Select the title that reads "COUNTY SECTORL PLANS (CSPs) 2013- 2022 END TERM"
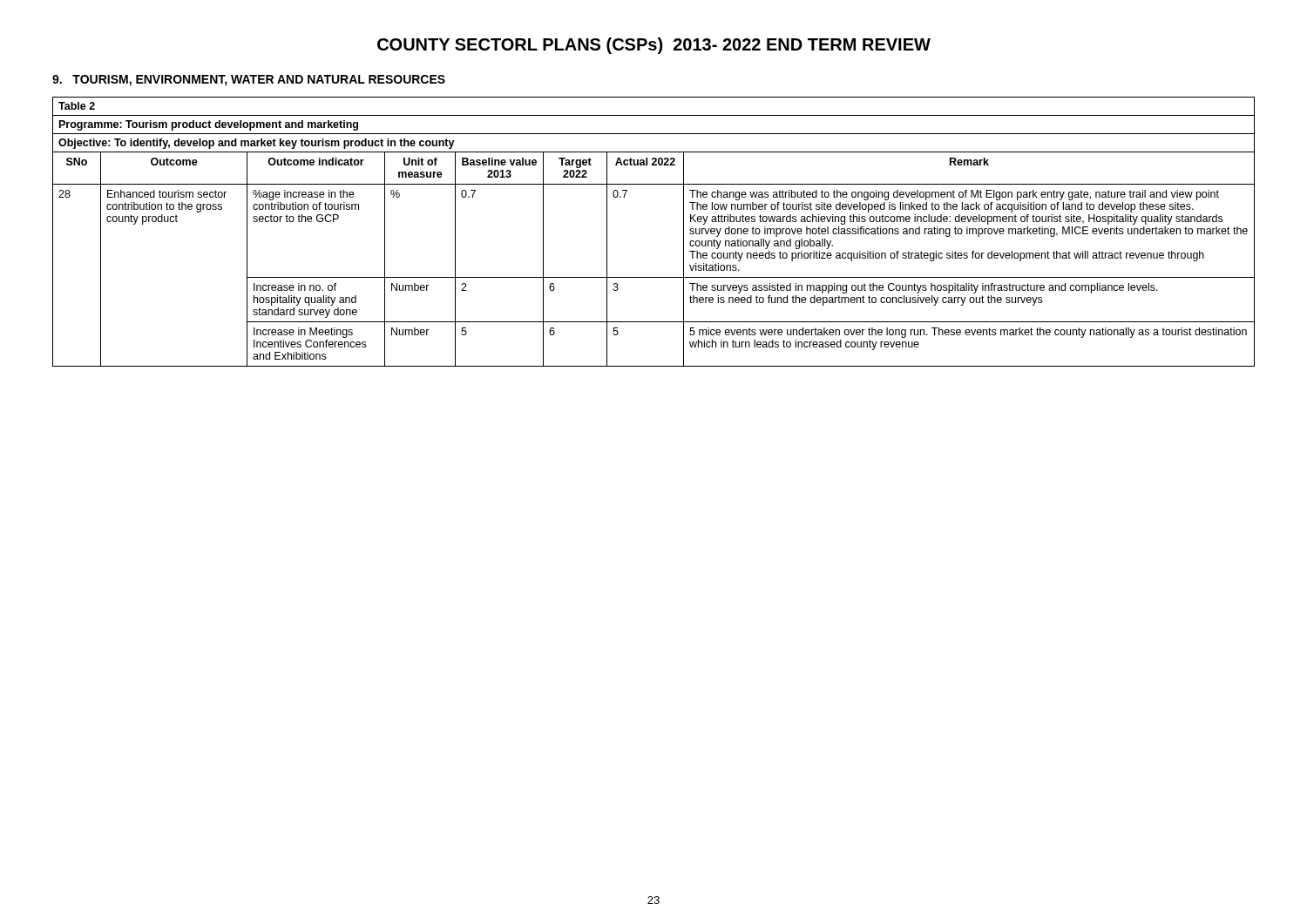Screen dimensions: 924x1307 tap(654, 44)
